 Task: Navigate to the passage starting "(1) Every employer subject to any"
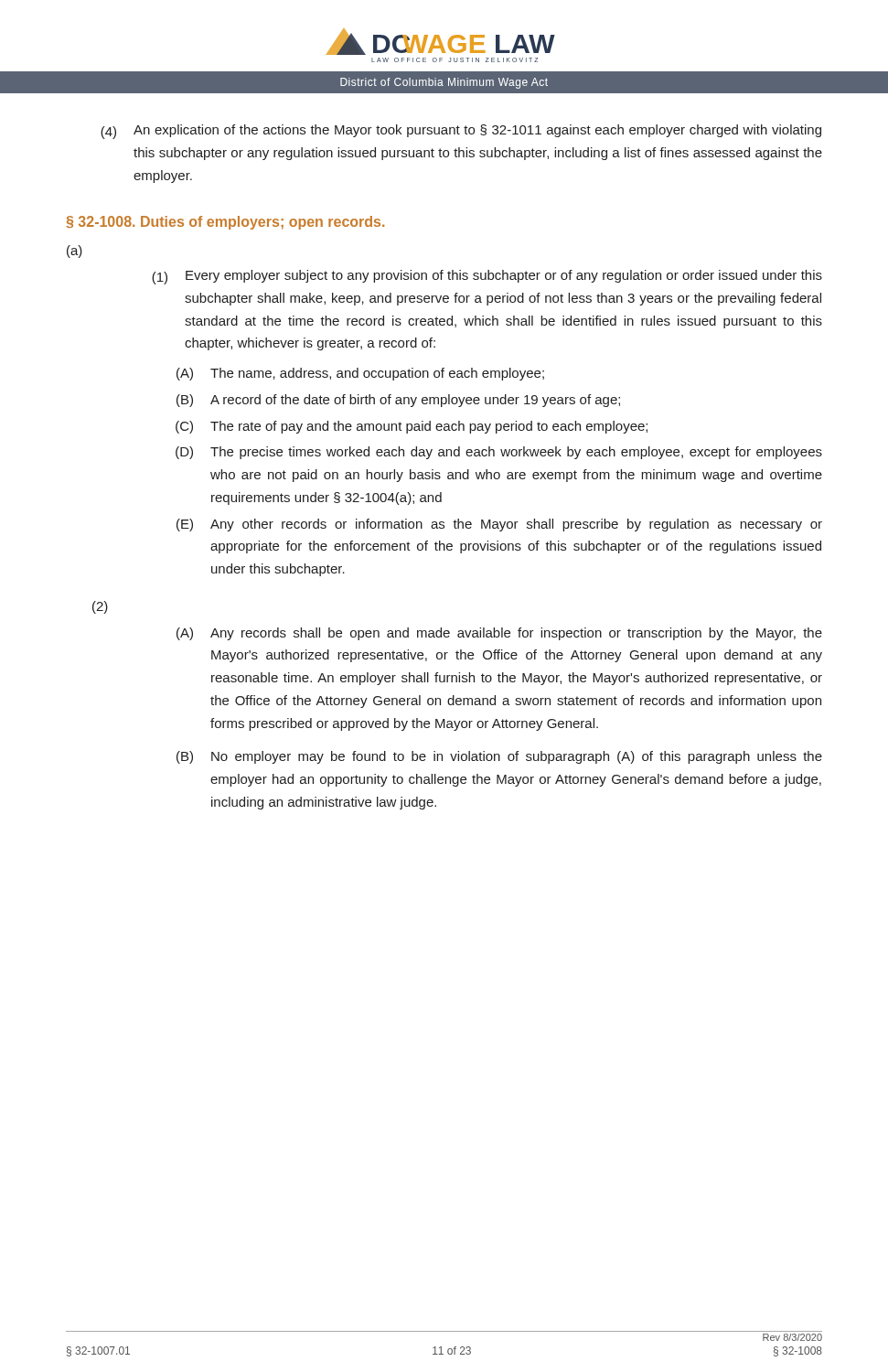(444, 310)
